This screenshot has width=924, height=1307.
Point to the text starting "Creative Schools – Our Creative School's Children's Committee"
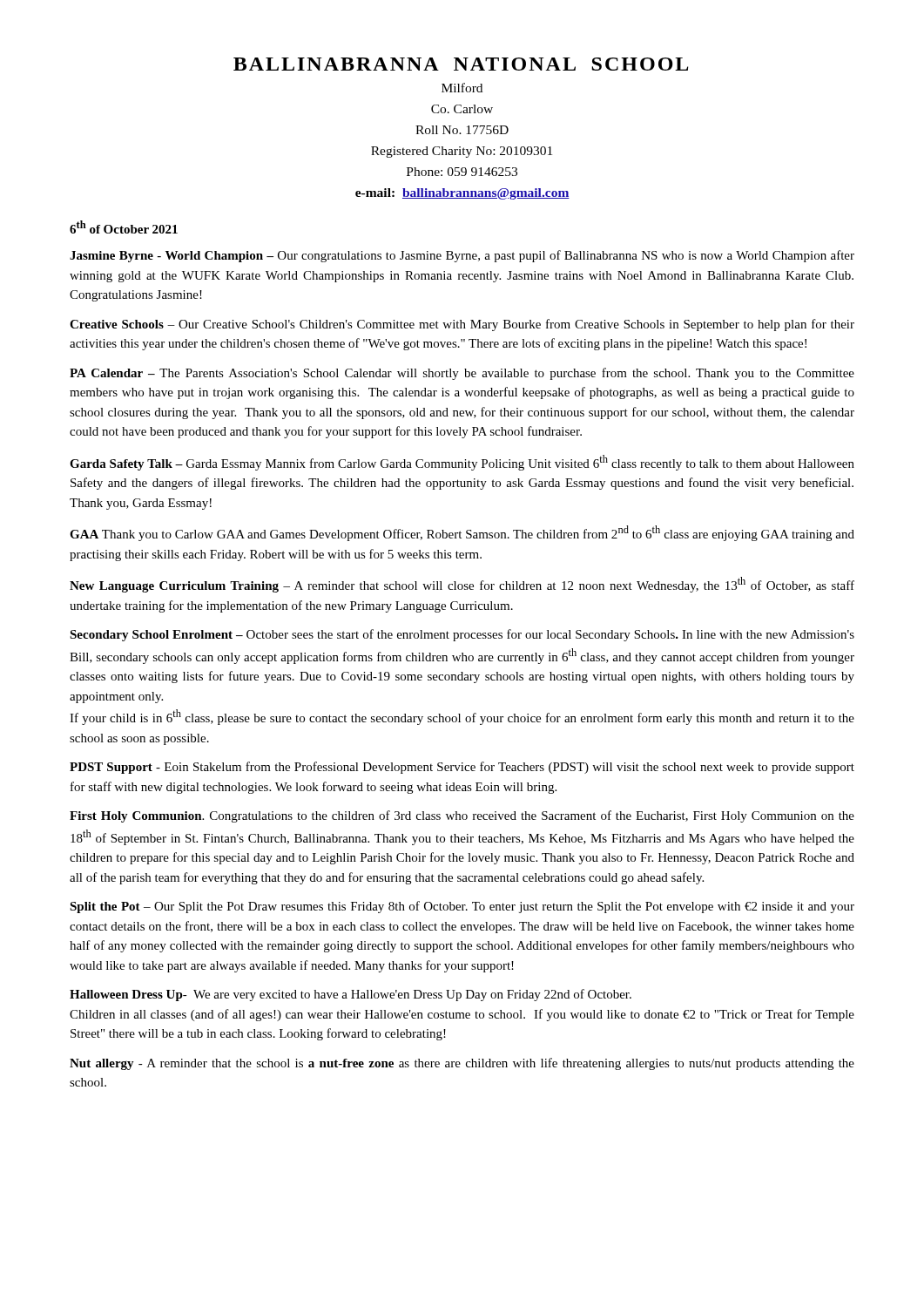point(462,334)
